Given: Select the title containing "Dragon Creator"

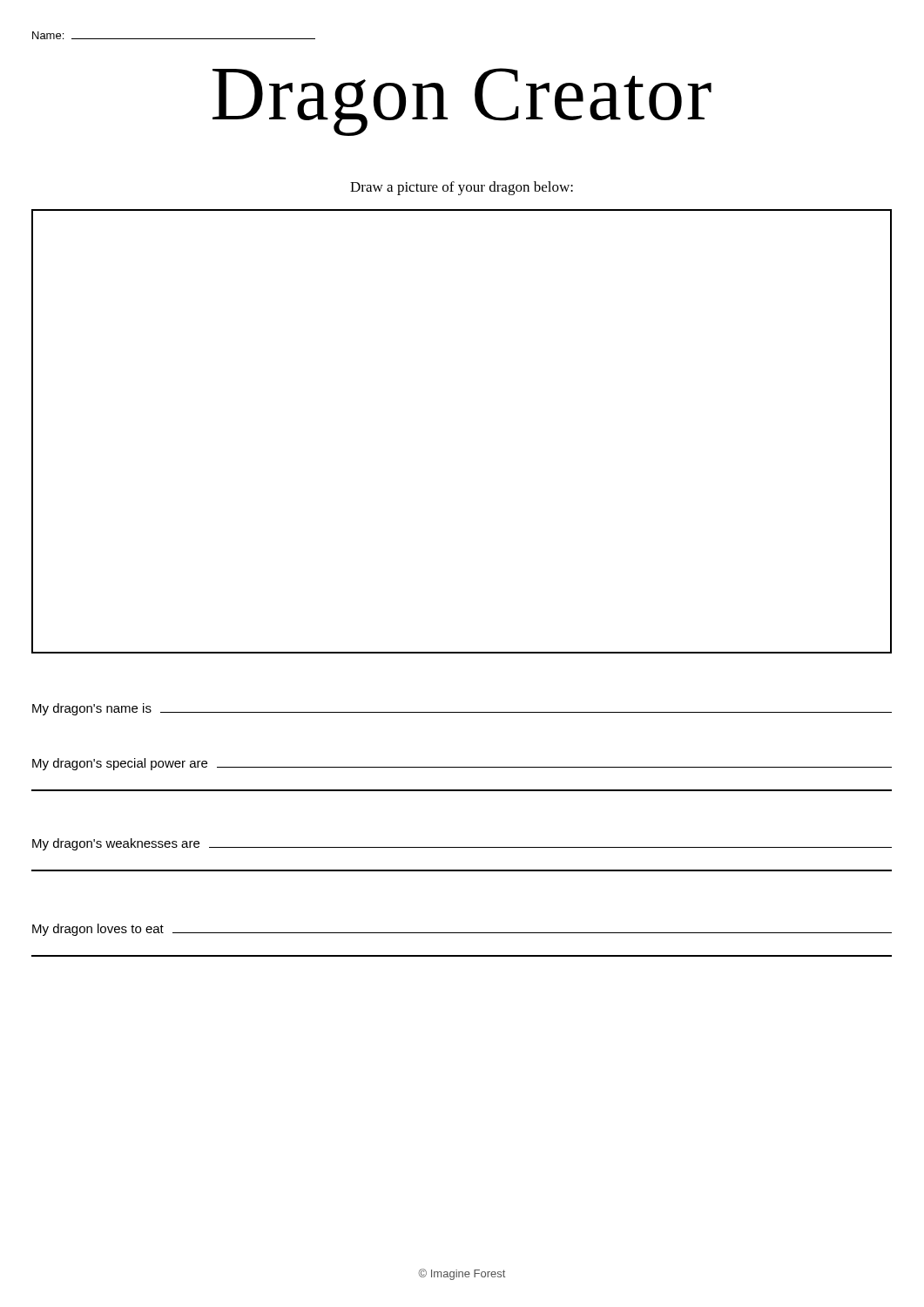Looking at the screenshot, I should (x=462, y=94).
